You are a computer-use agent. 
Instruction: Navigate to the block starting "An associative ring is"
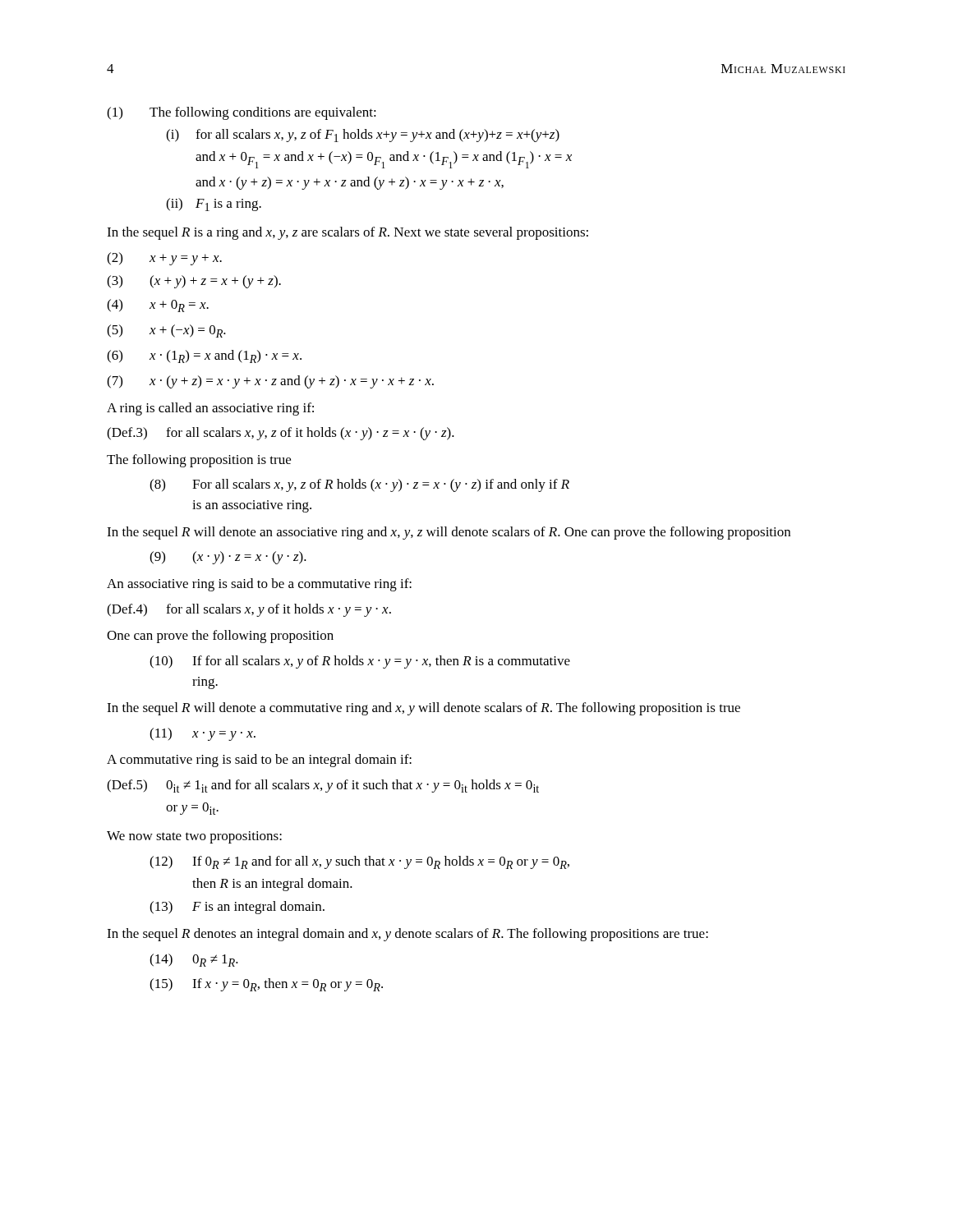260,584
